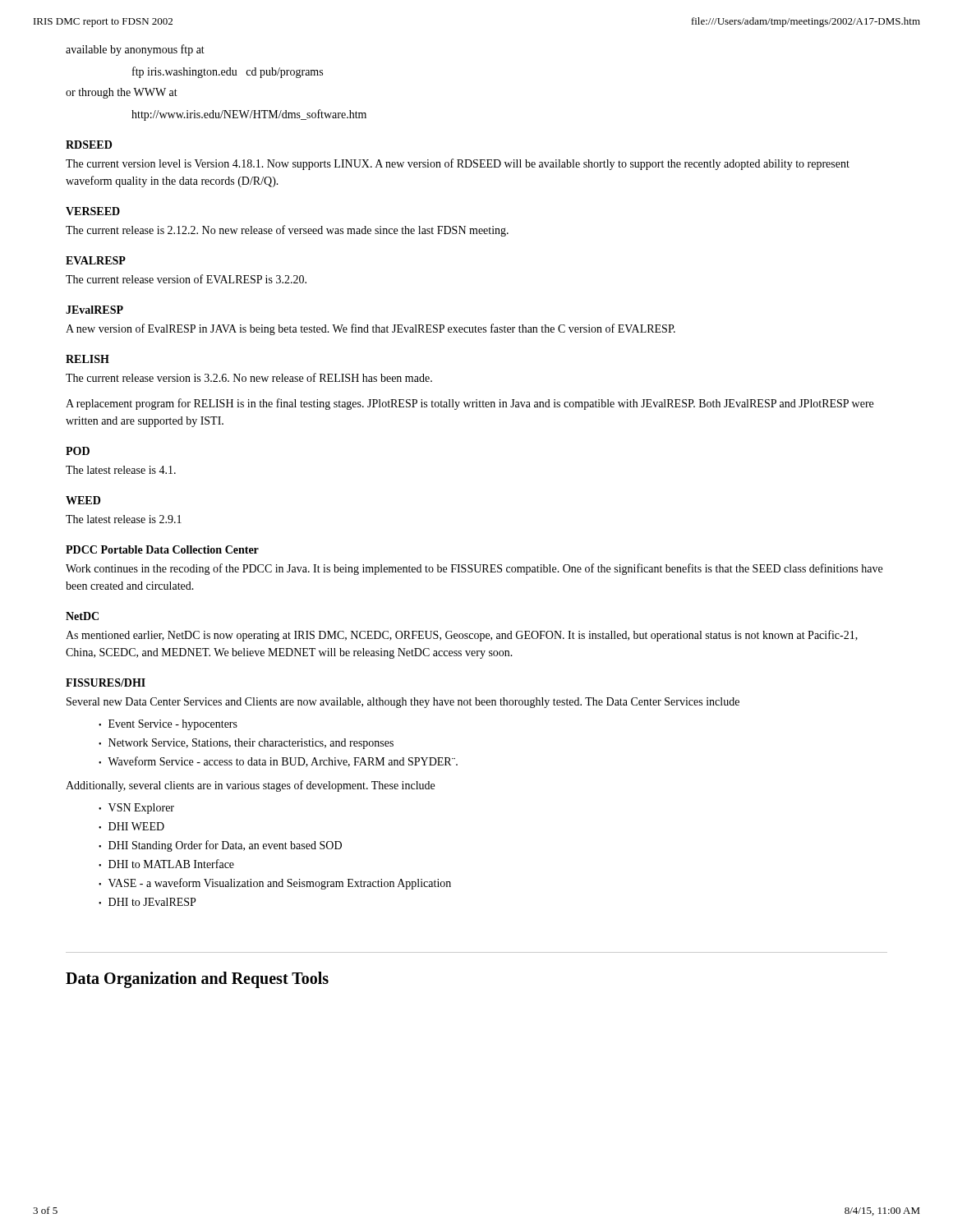Navigate to the passage starting "•VASE - a waveform Visualization and"
The image size is (953, 1232).
275,883
